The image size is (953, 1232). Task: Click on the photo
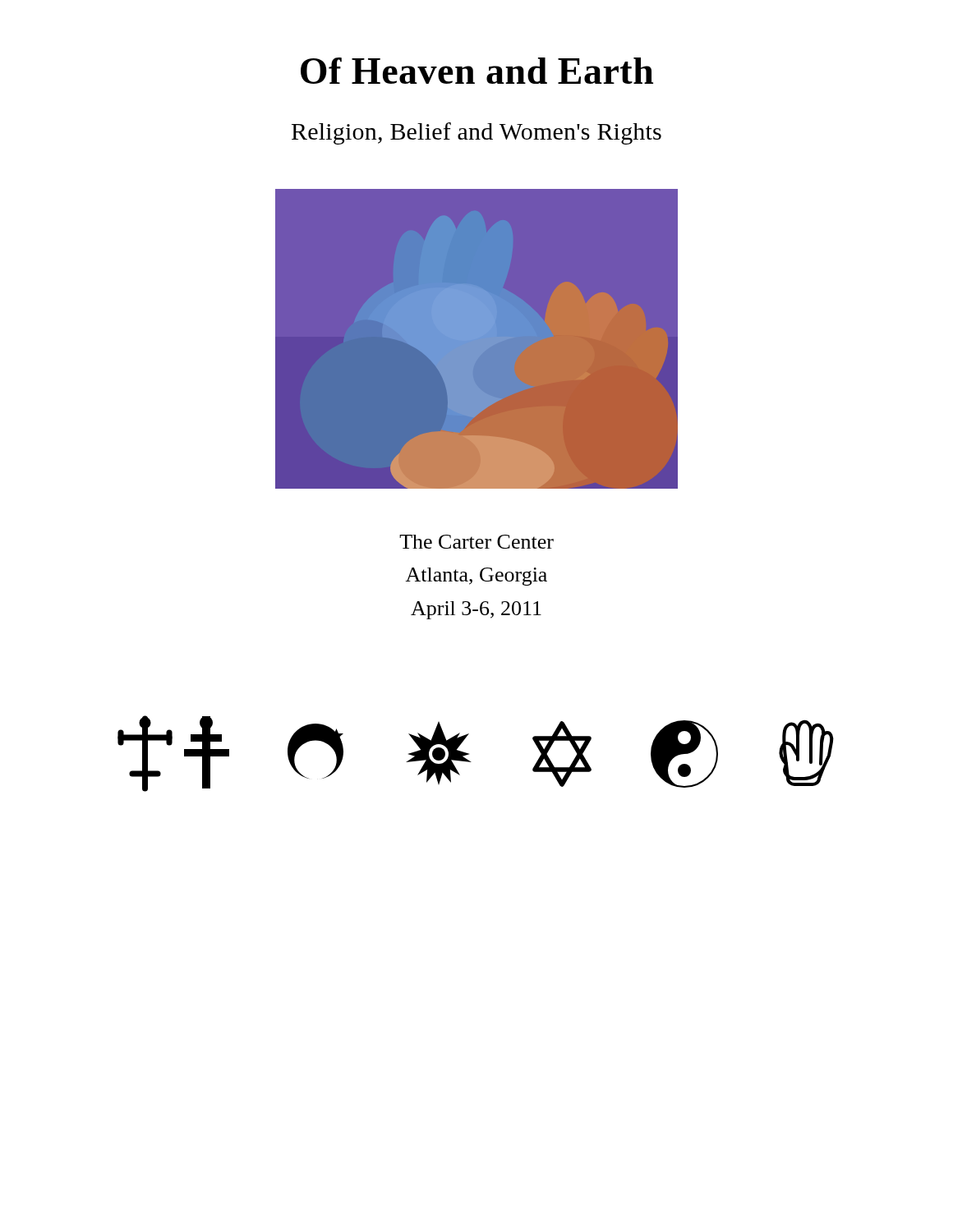tap(476, 339)
